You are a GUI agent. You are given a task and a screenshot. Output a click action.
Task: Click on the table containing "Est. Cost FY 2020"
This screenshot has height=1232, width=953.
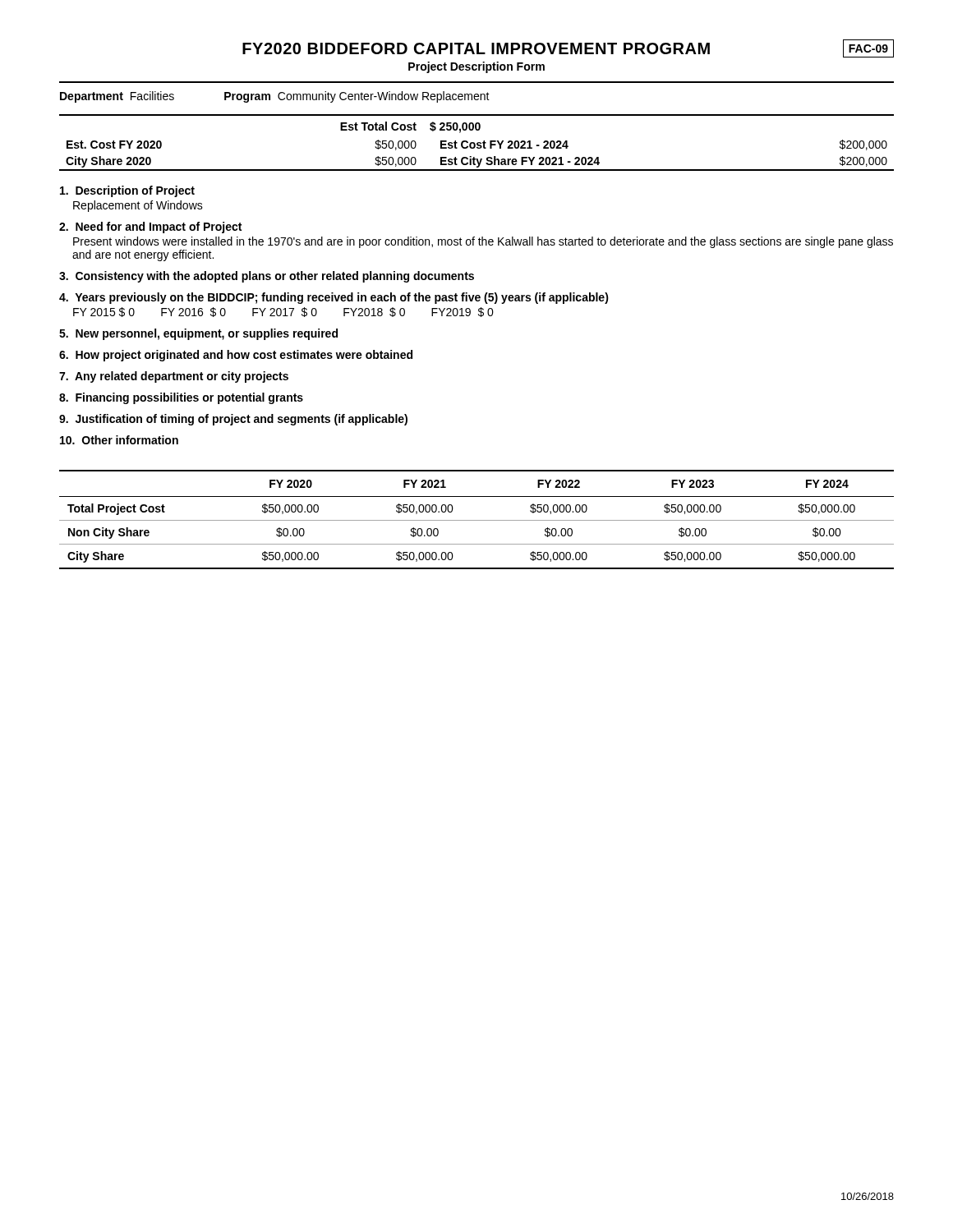point(476,143)
